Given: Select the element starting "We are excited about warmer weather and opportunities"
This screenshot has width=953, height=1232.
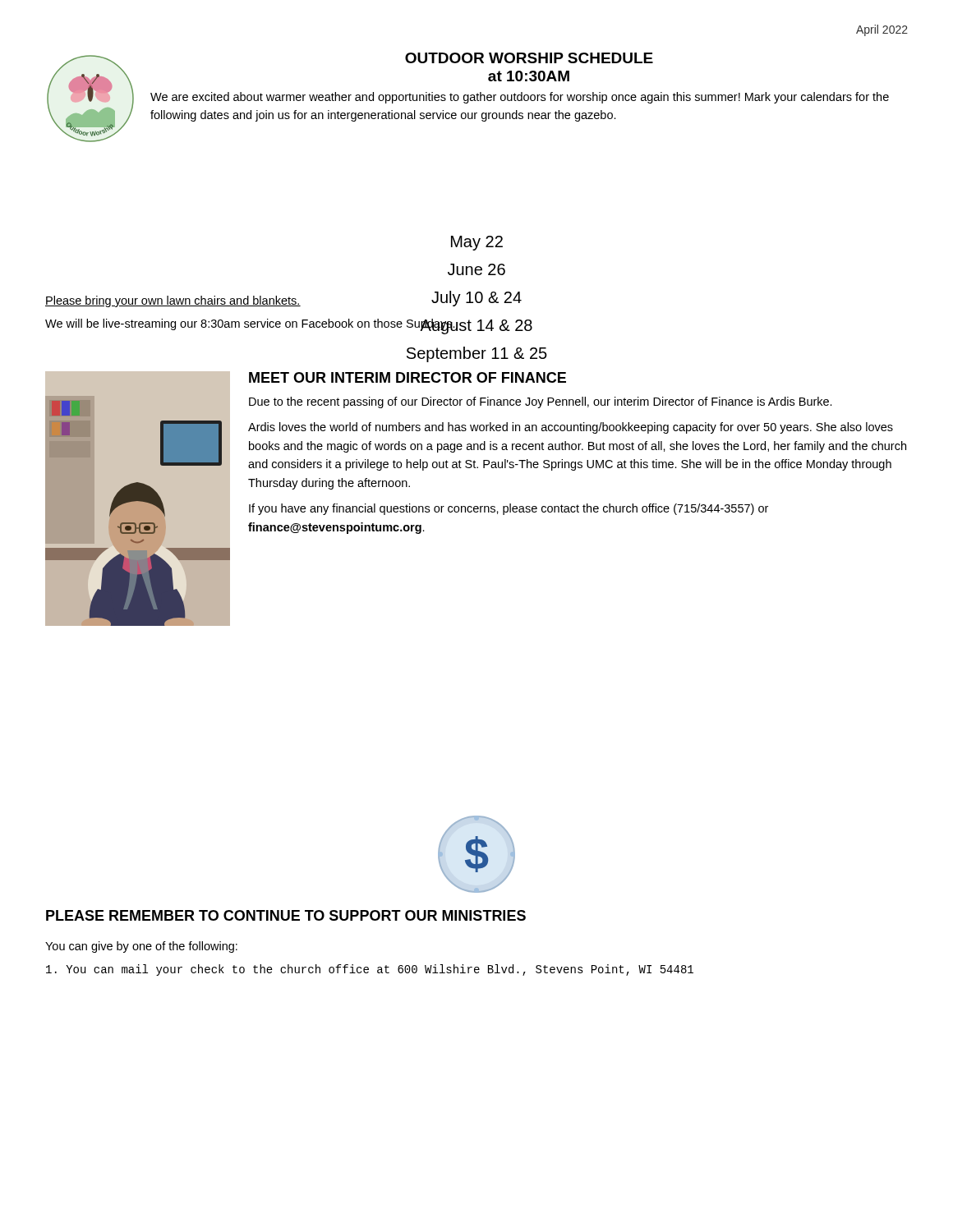Looking at the screenshot, I should pyautogui.click(x=520, y=106).
